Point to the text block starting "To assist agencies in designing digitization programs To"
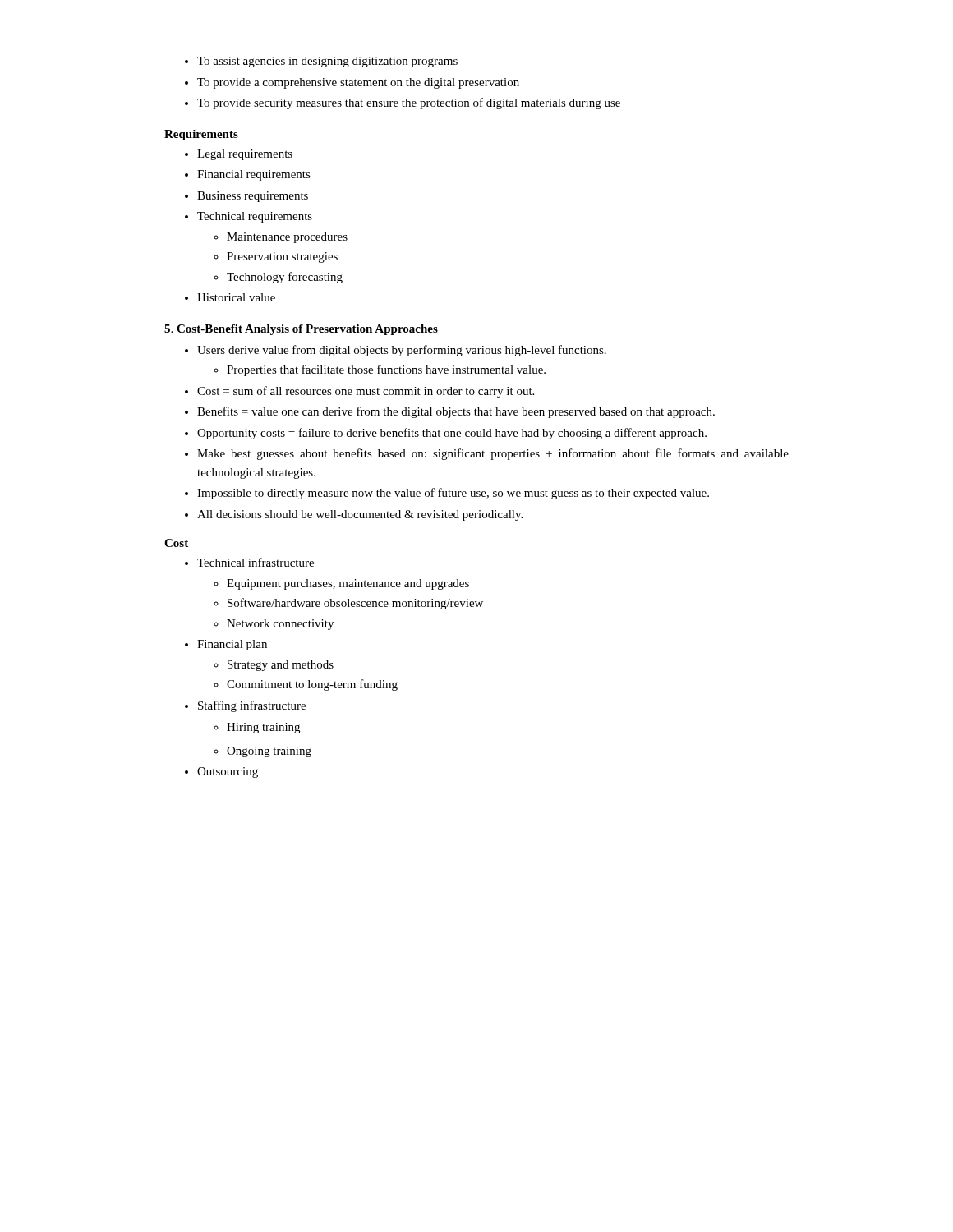 [476, 82]
